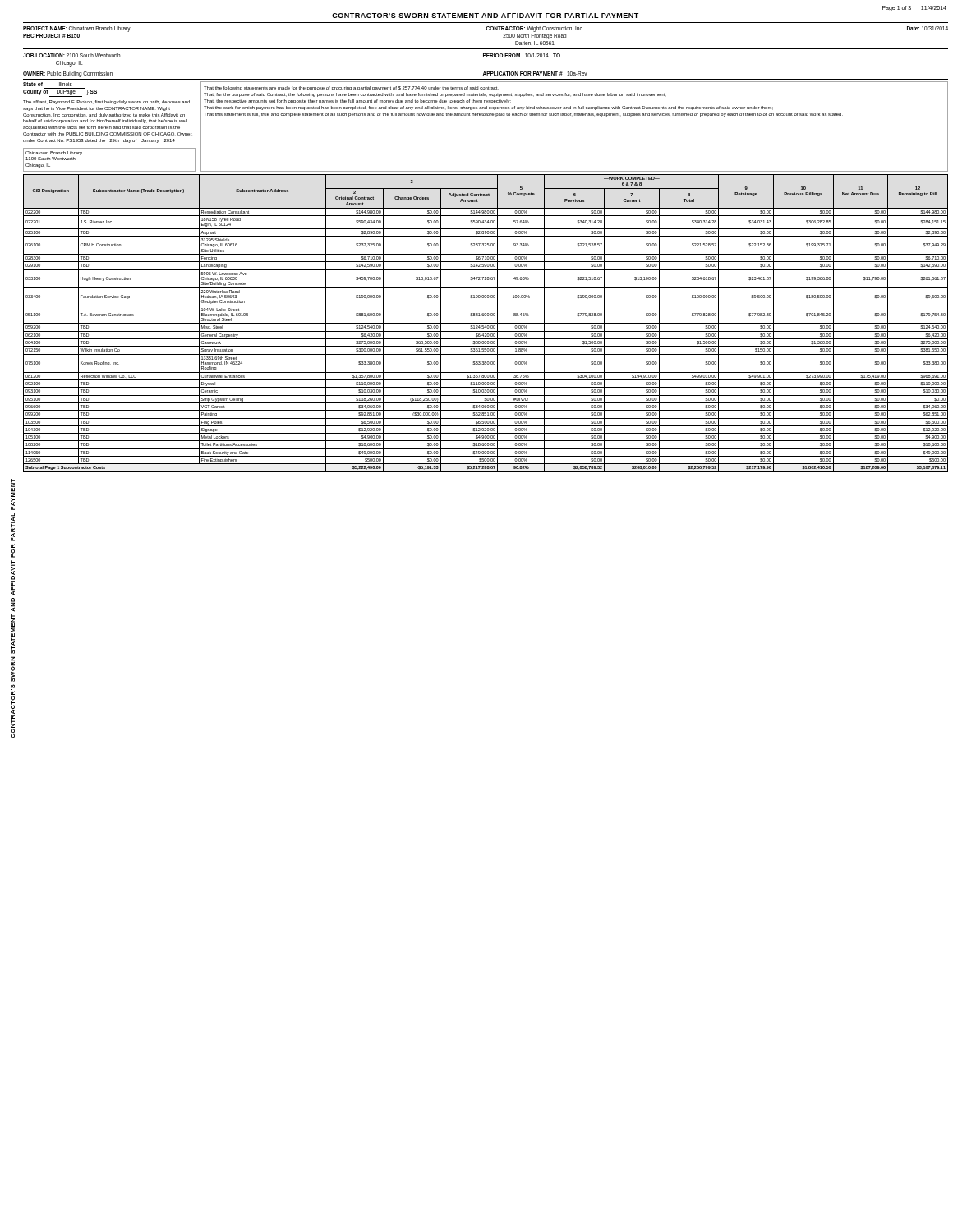The height and width of the screenshot is (1232, 953).
Task: Find the text block containing "PROJECT NAME: Chinatown Branch Library"
Action: (77, 32)
